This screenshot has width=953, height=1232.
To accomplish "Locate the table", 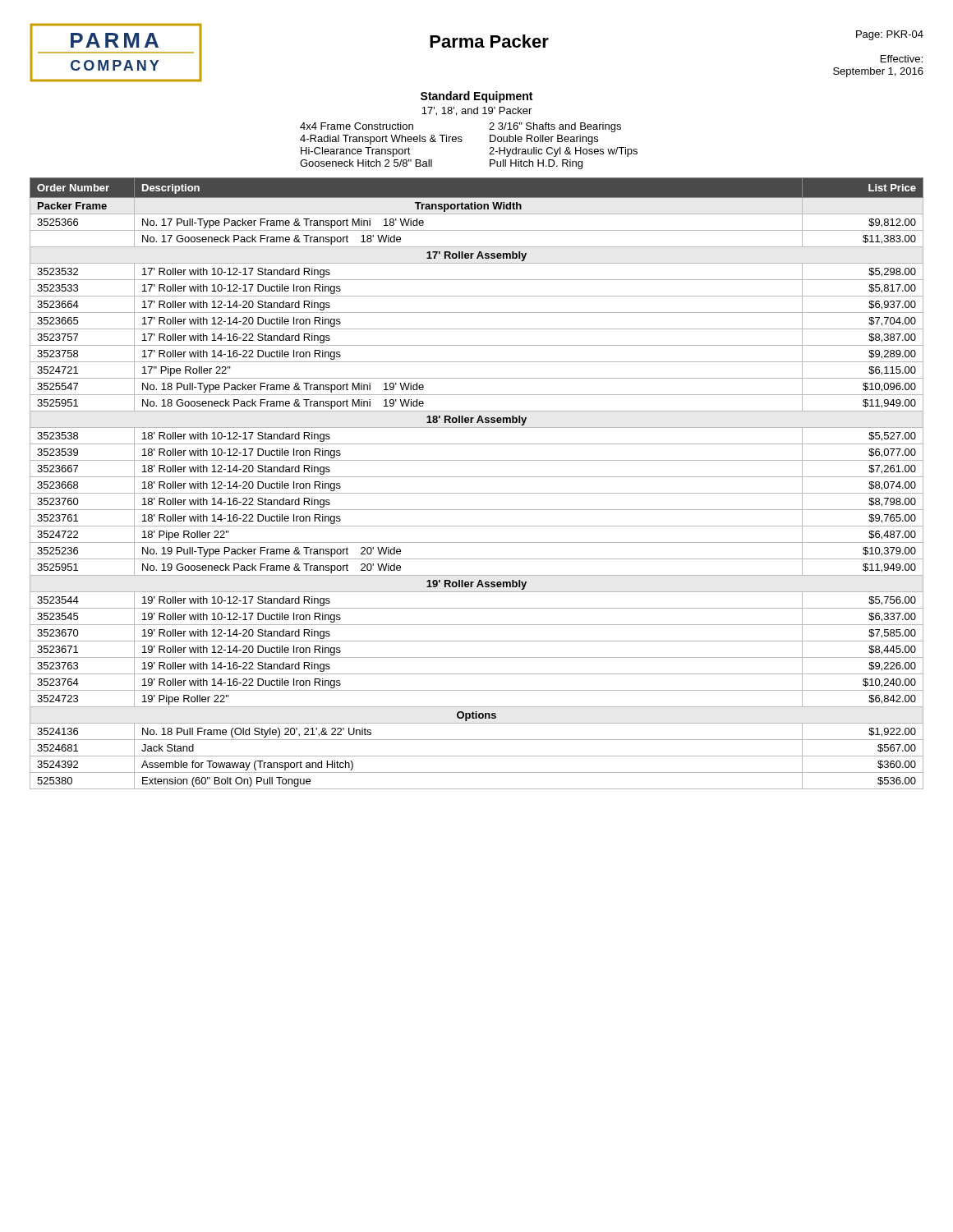I will pos(476,483).
